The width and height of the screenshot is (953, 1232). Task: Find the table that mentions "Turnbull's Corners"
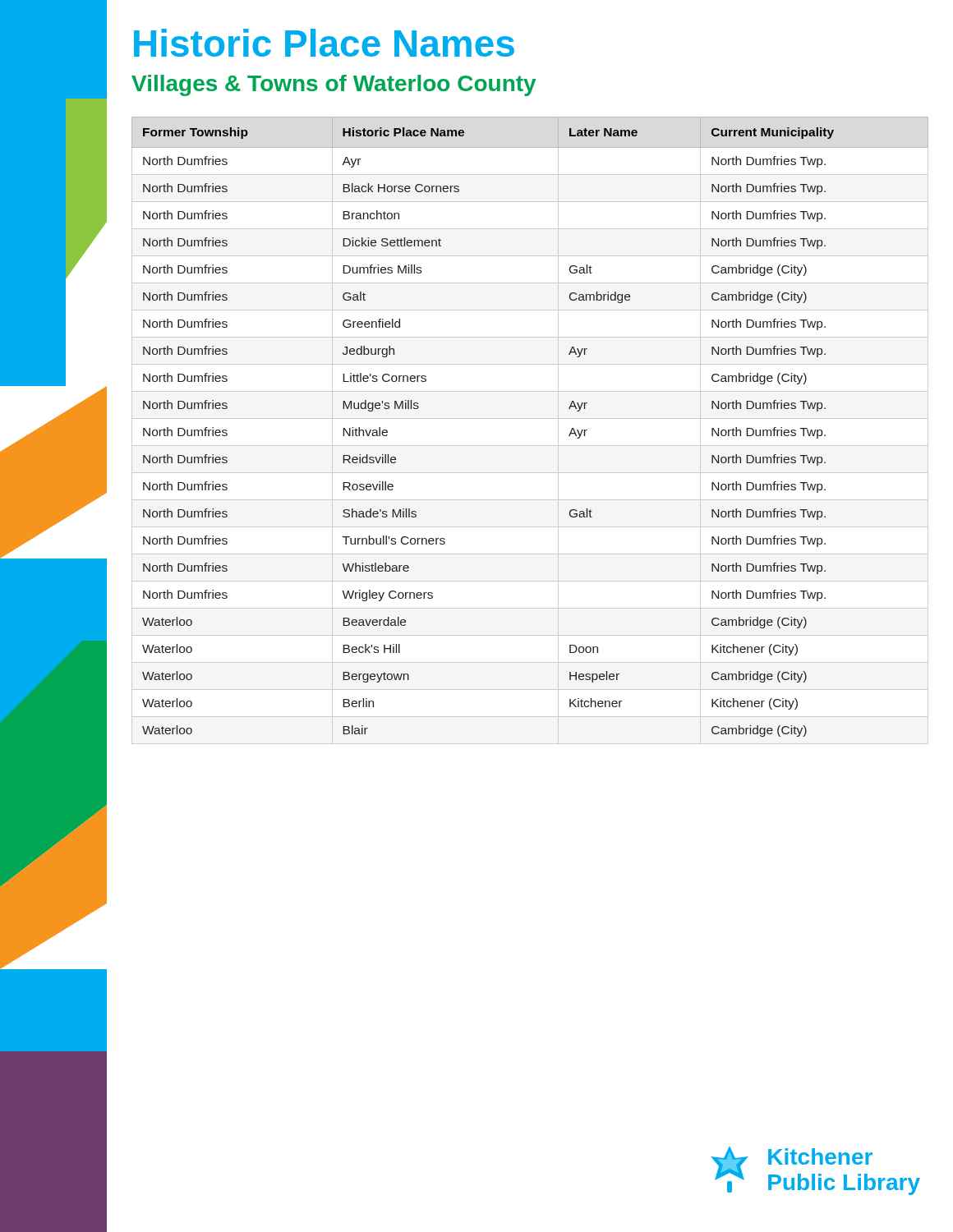(x=530, y=431)
